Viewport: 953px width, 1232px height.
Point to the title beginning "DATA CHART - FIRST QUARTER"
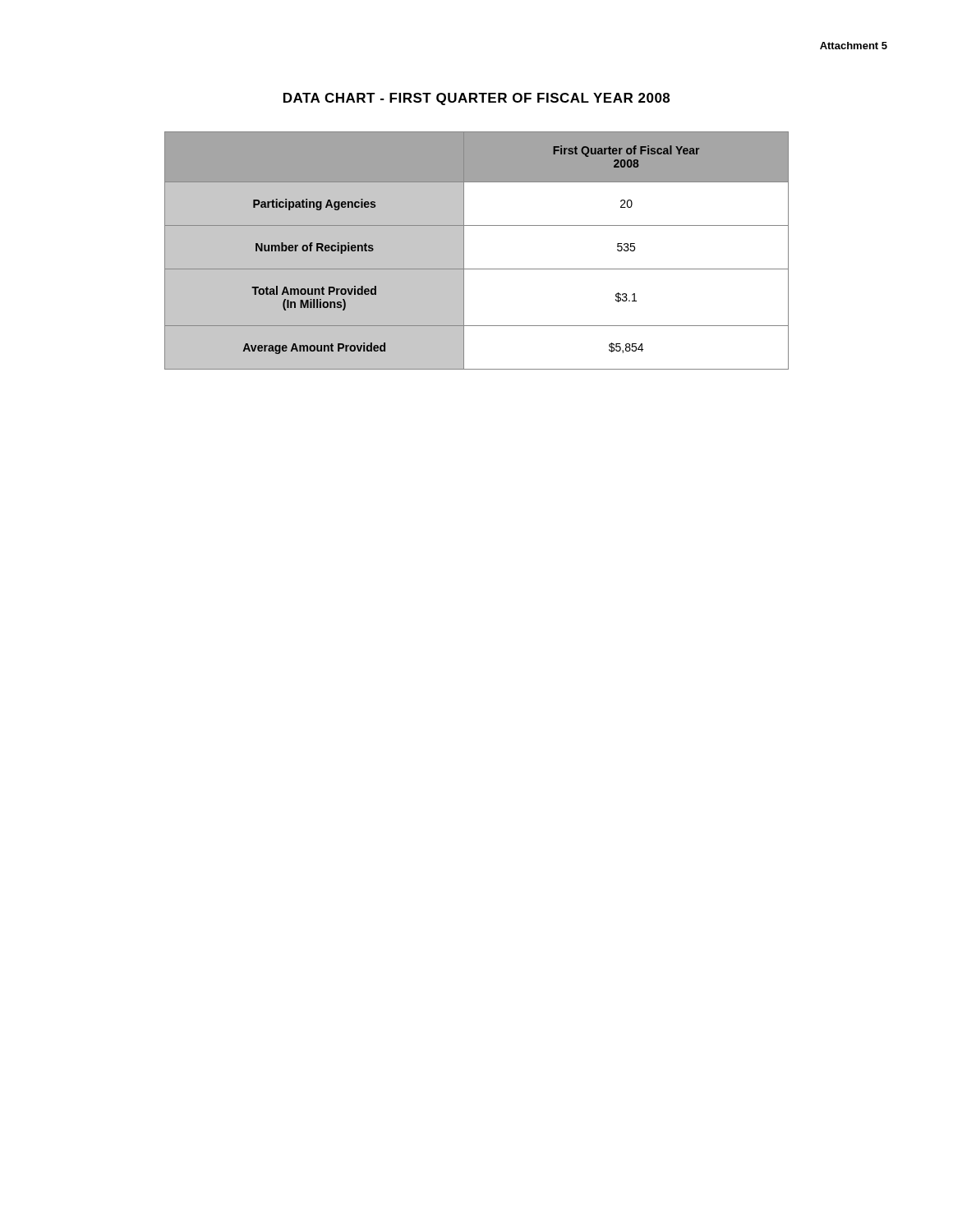pyautogui.click(x=476, y=99)
